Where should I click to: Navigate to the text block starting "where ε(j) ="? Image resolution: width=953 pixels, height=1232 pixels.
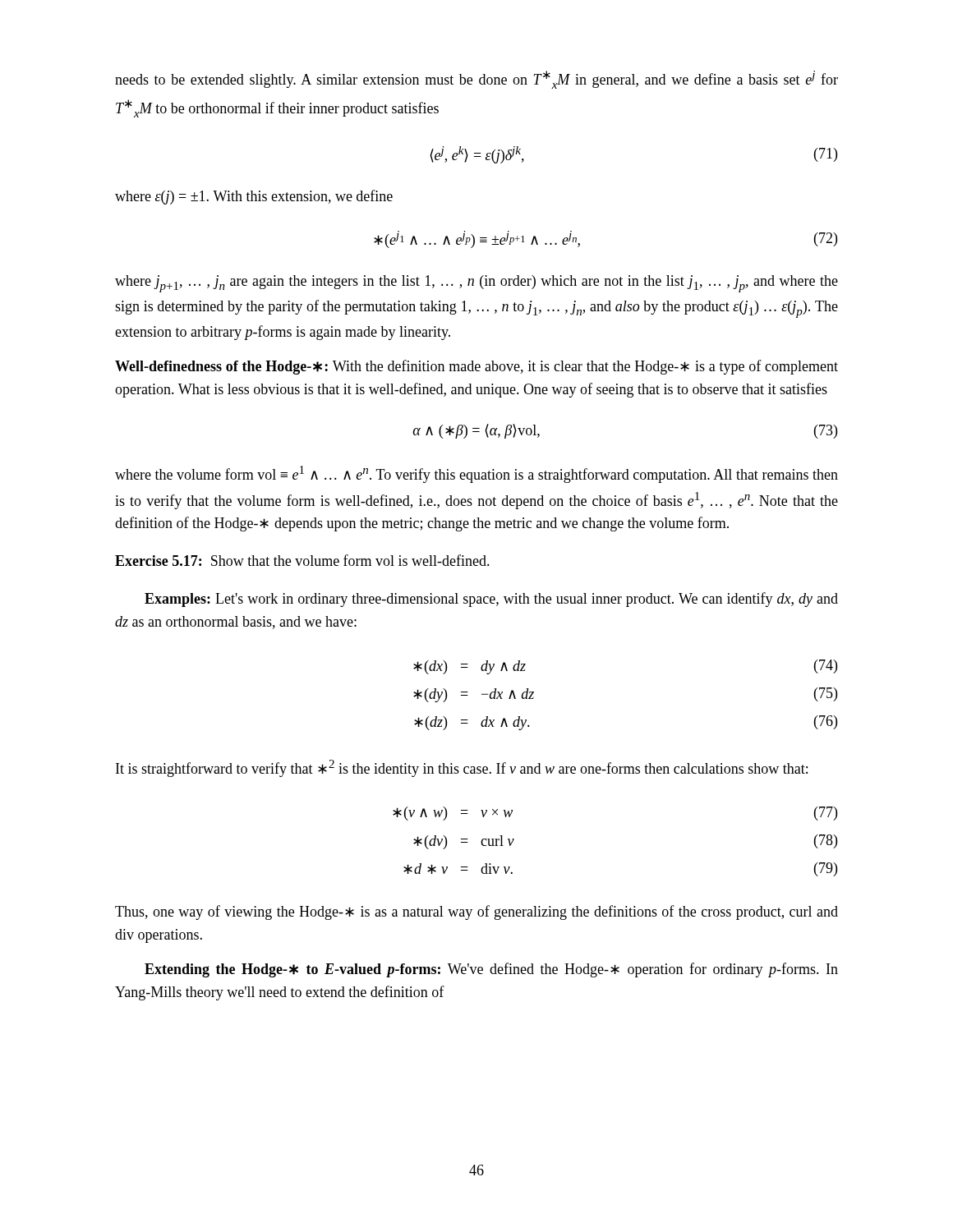tap(254, 197)
